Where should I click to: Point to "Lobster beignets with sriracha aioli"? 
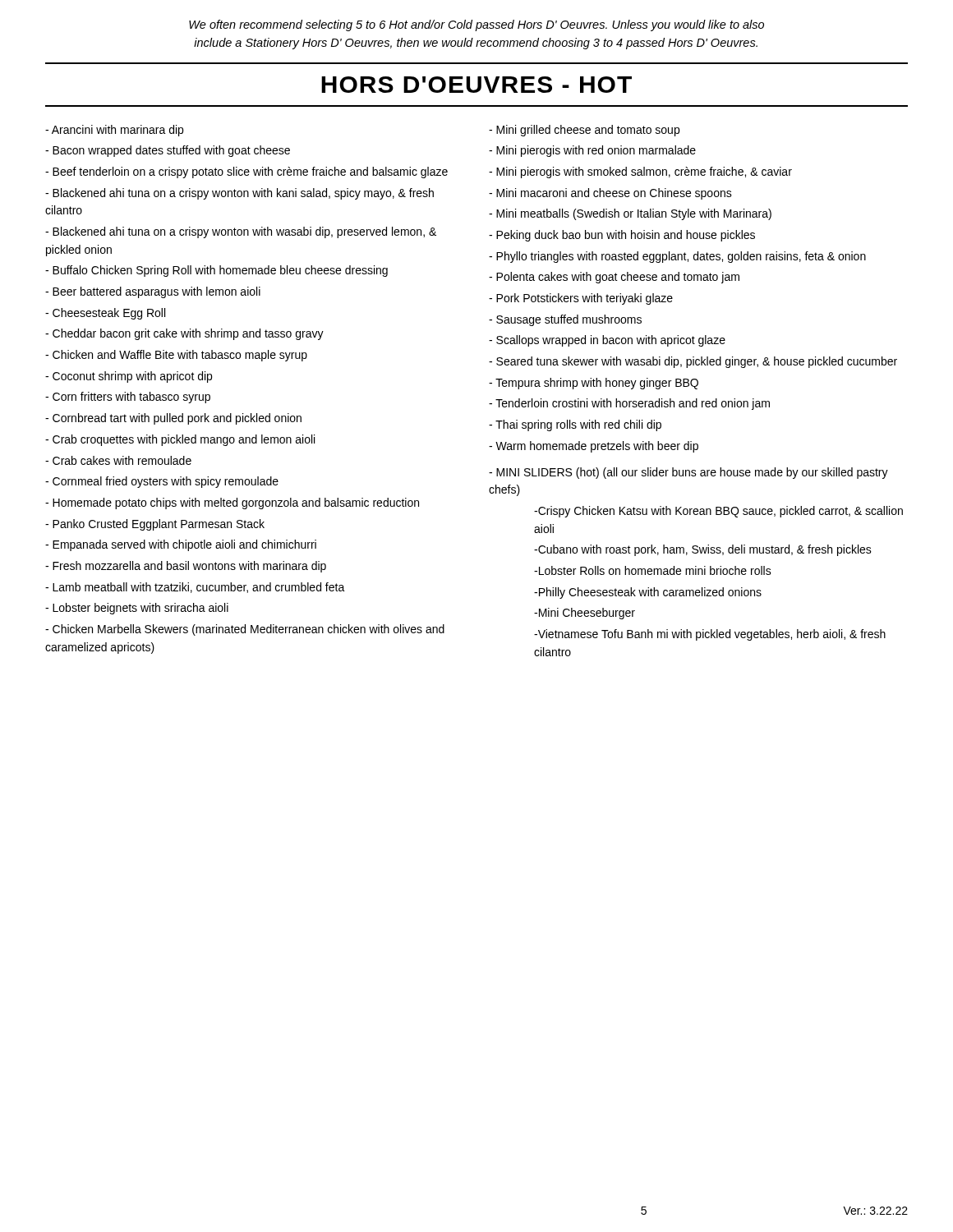tap(137, 608)
